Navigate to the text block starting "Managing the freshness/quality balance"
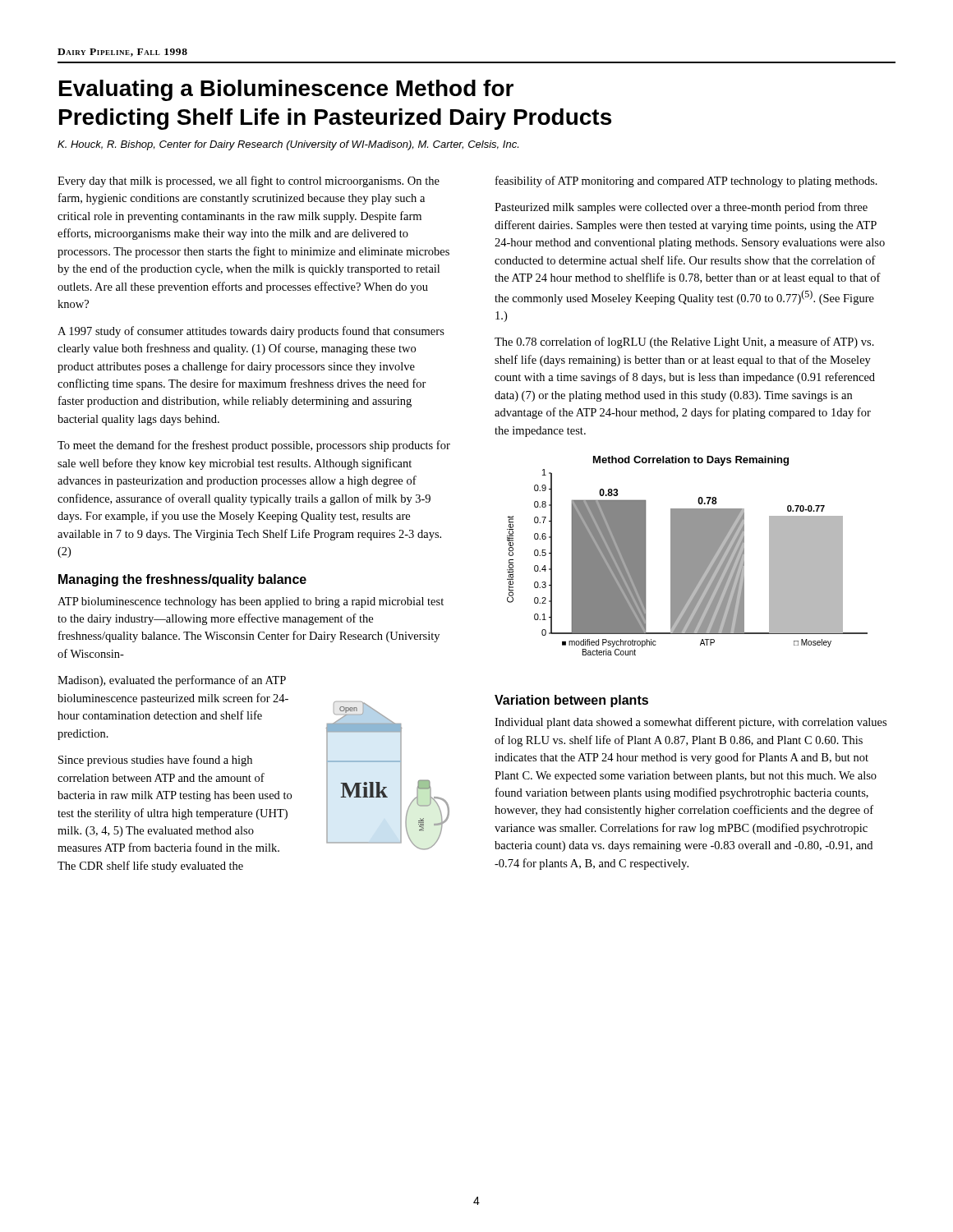 point(182,579)
